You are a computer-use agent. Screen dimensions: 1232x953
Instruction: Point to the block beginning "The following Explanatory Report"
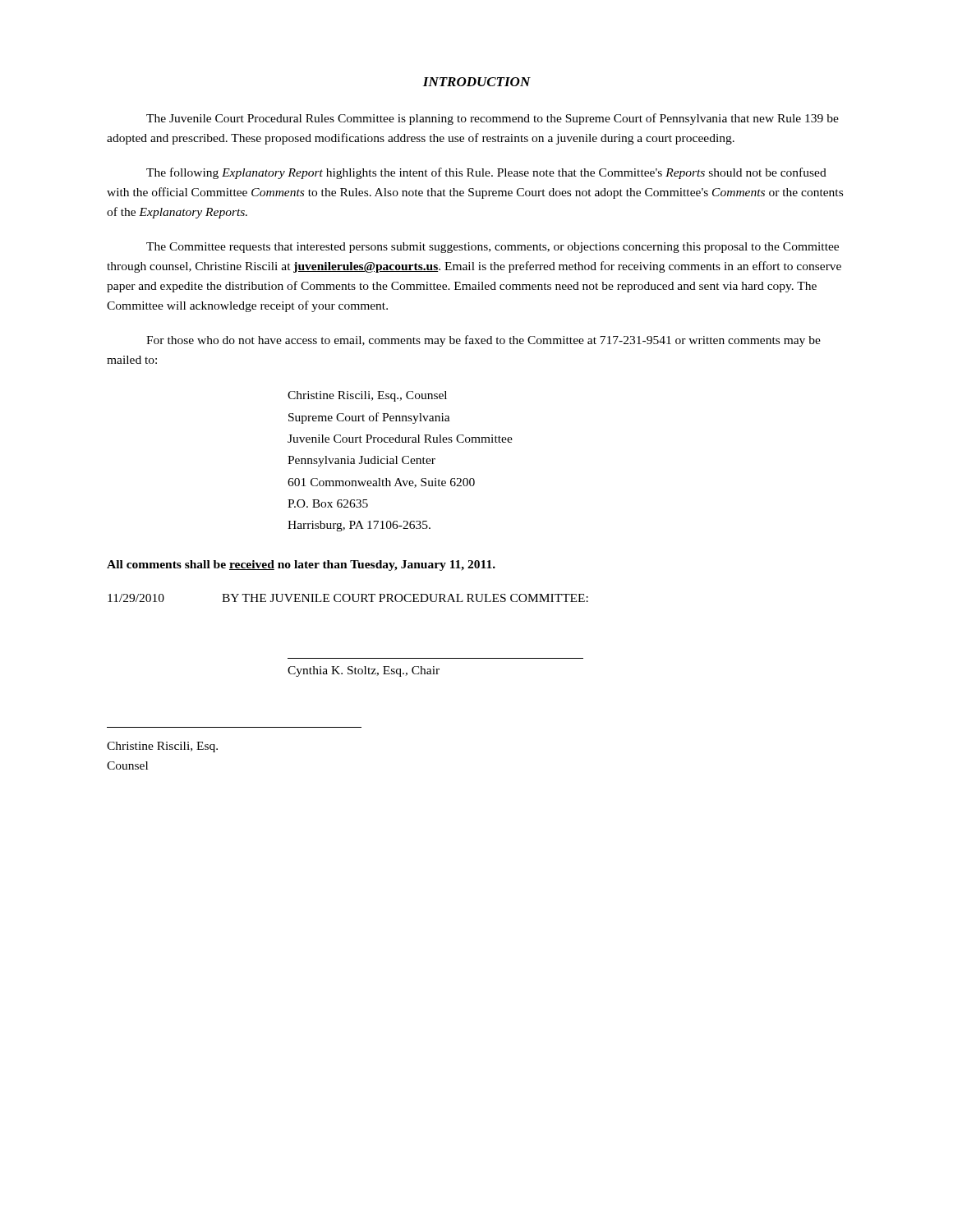(475, 192)
